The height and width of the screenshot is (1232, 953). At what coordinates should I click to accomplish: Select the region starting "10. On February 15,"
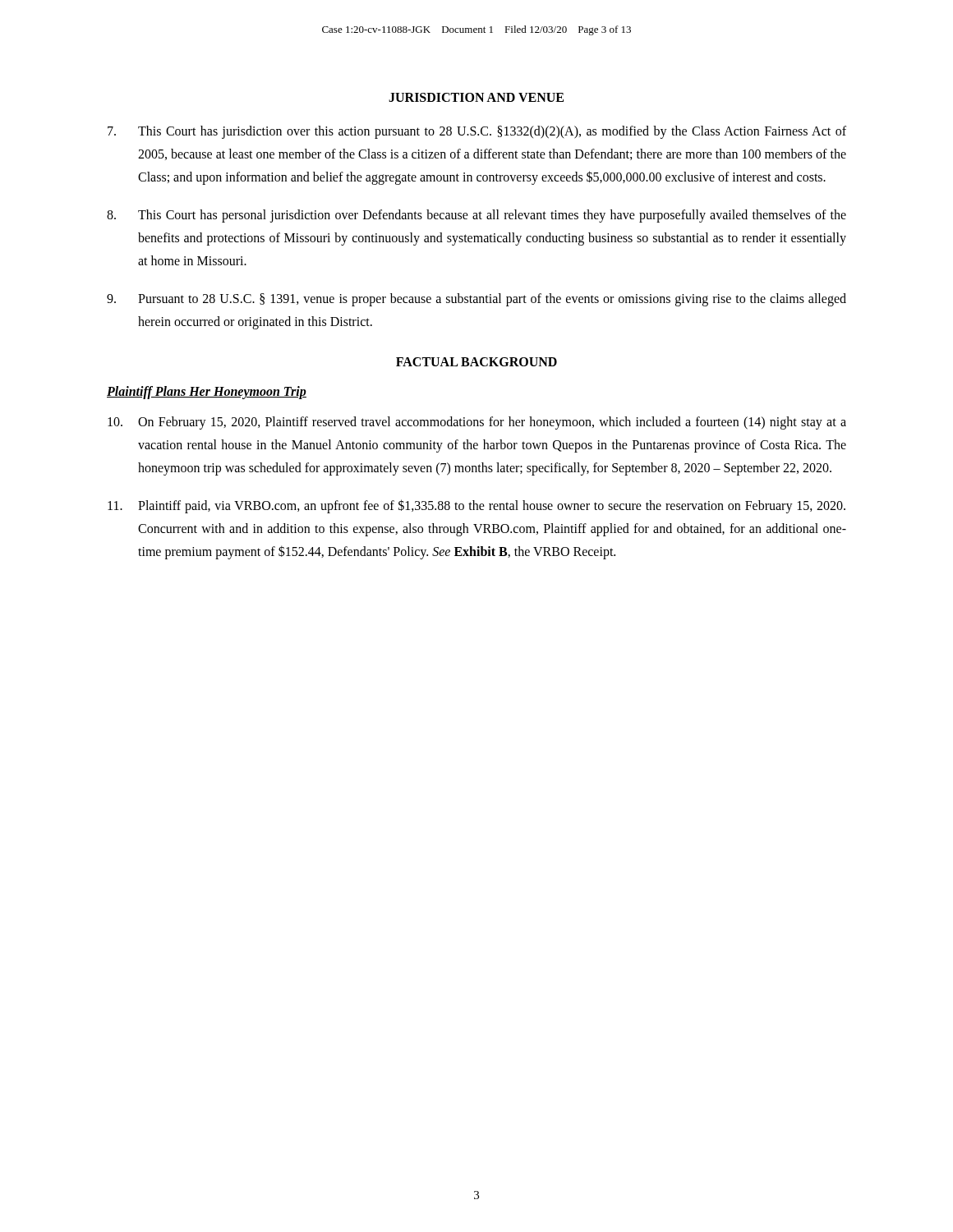pyautogui.click(x=476, y=445)
